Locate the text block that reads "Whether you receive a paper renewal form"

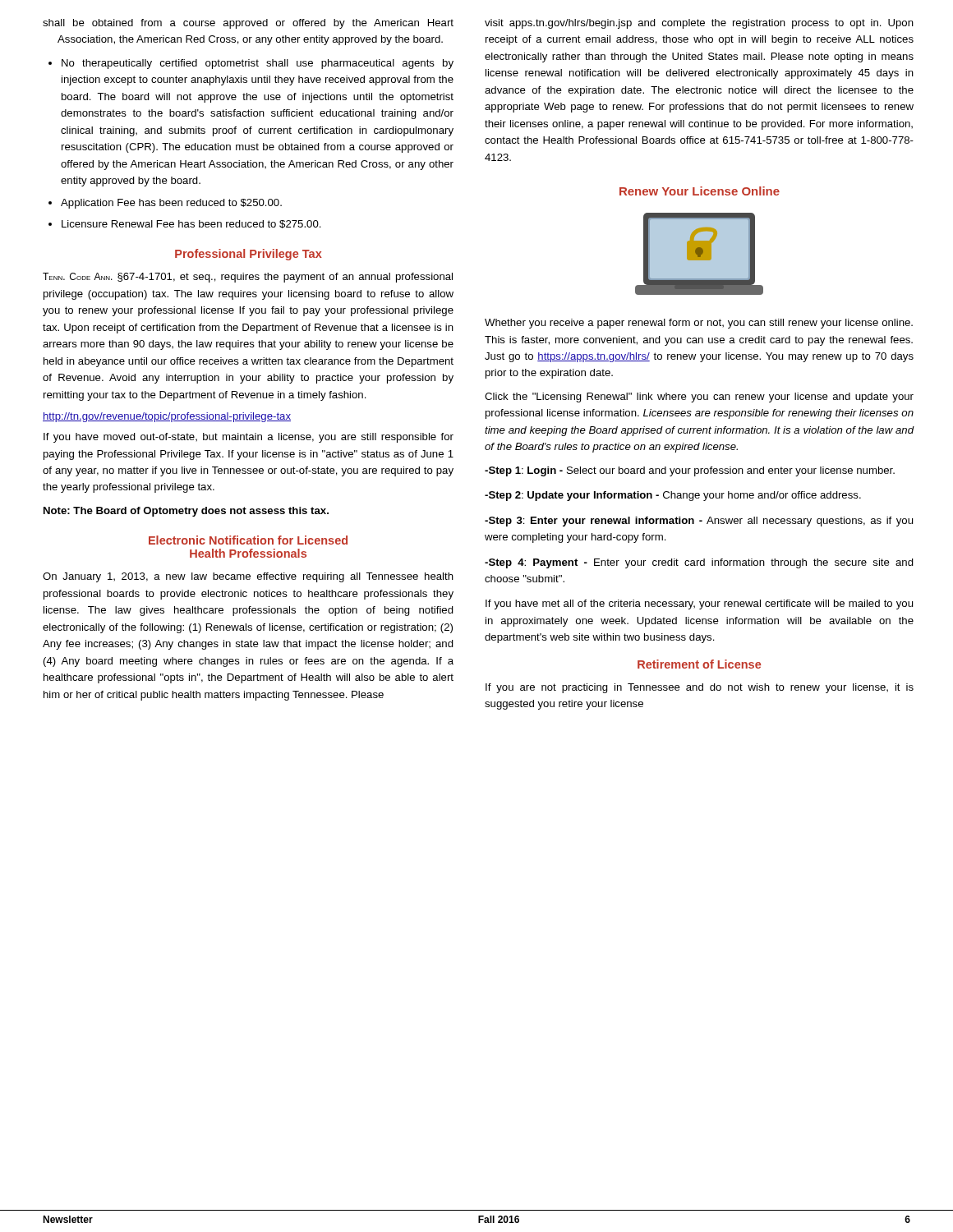coord(699,348)
